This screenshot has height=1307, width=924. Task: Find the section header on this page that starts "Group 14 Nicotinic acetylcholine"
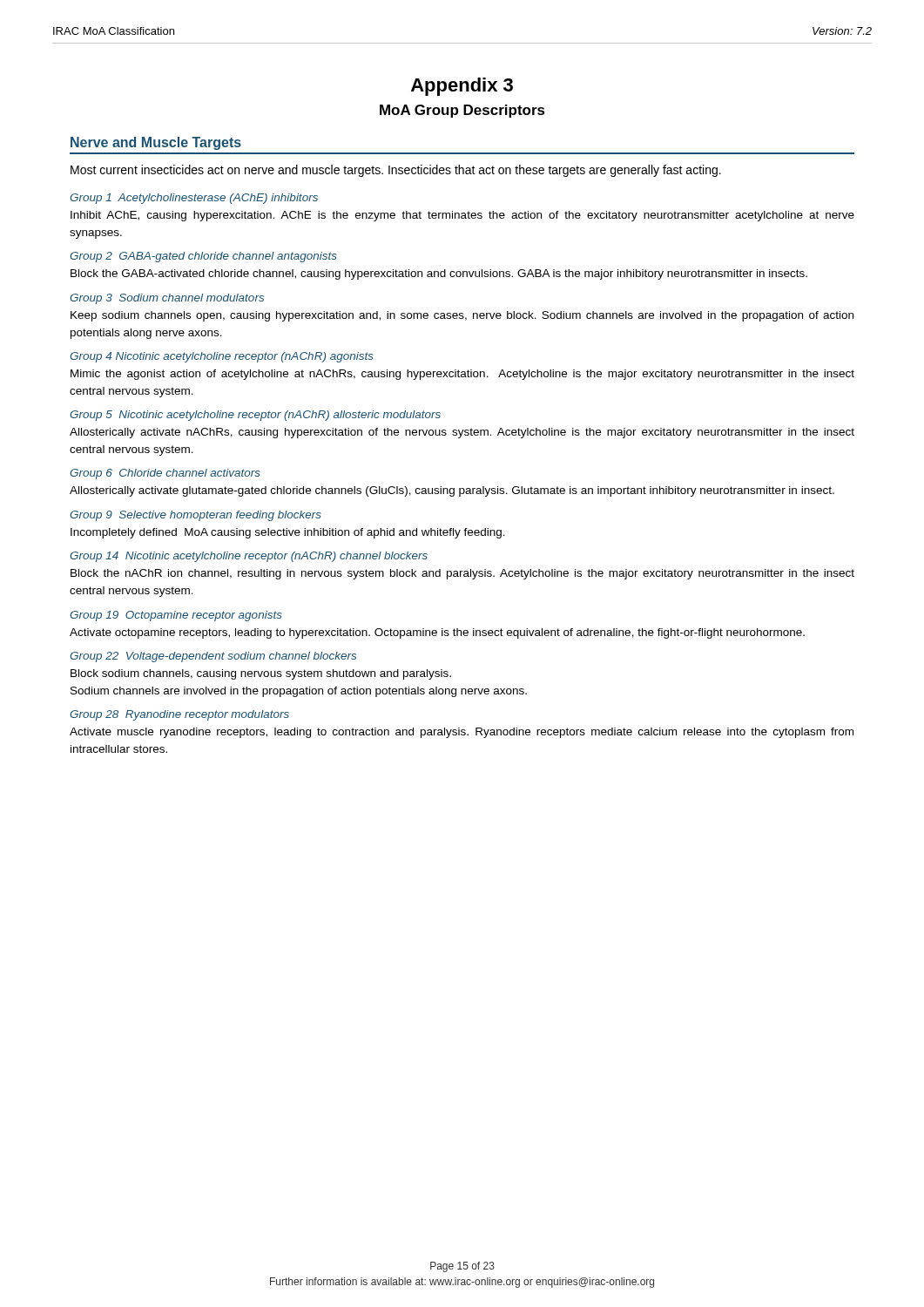pos(249,556)
